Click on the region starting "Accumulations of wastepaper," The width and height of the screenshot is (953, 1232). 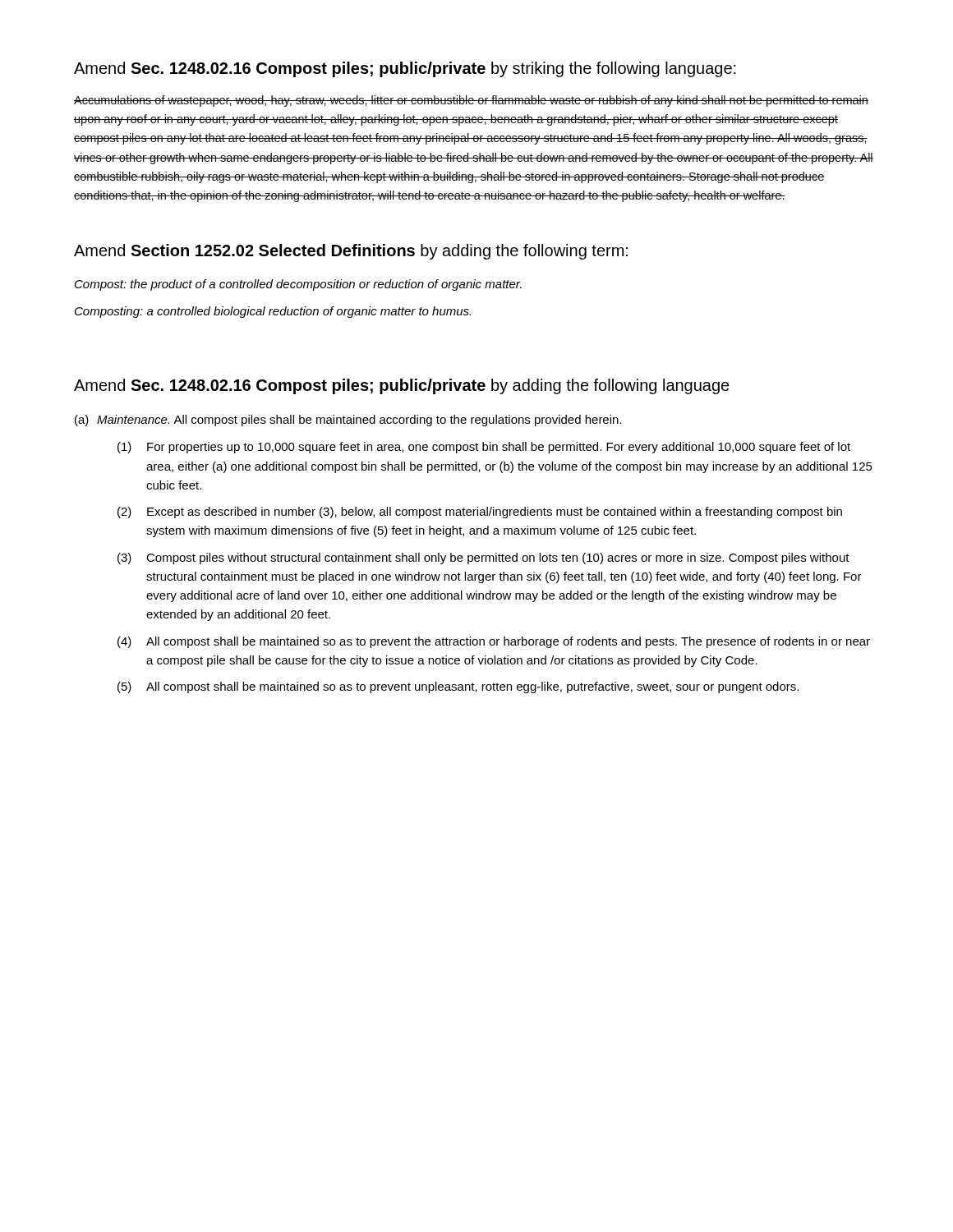tap(473, 148)
